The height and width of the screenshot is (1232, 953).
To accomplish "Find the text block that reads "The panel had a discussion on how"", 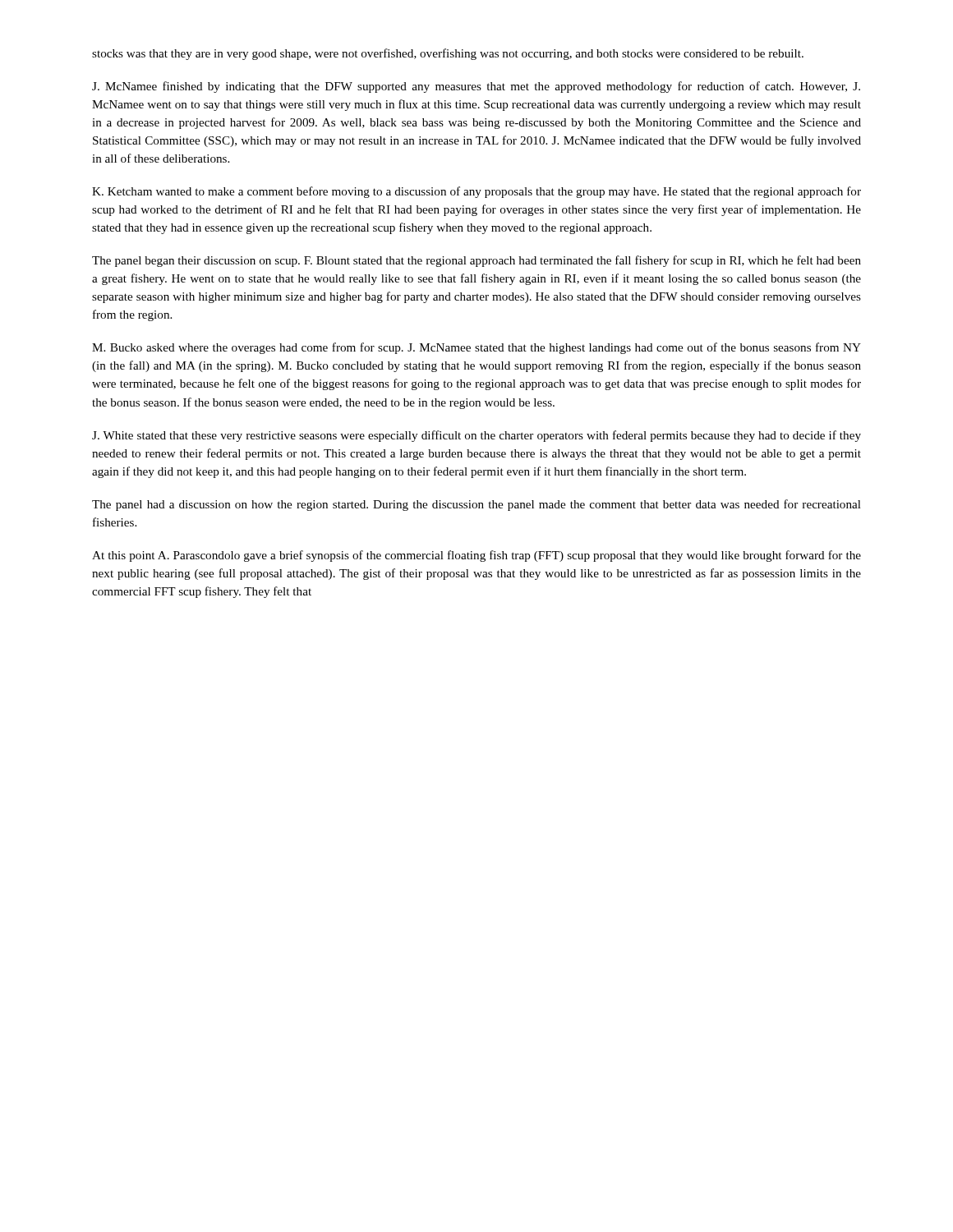I will click(x=476, y=513).
